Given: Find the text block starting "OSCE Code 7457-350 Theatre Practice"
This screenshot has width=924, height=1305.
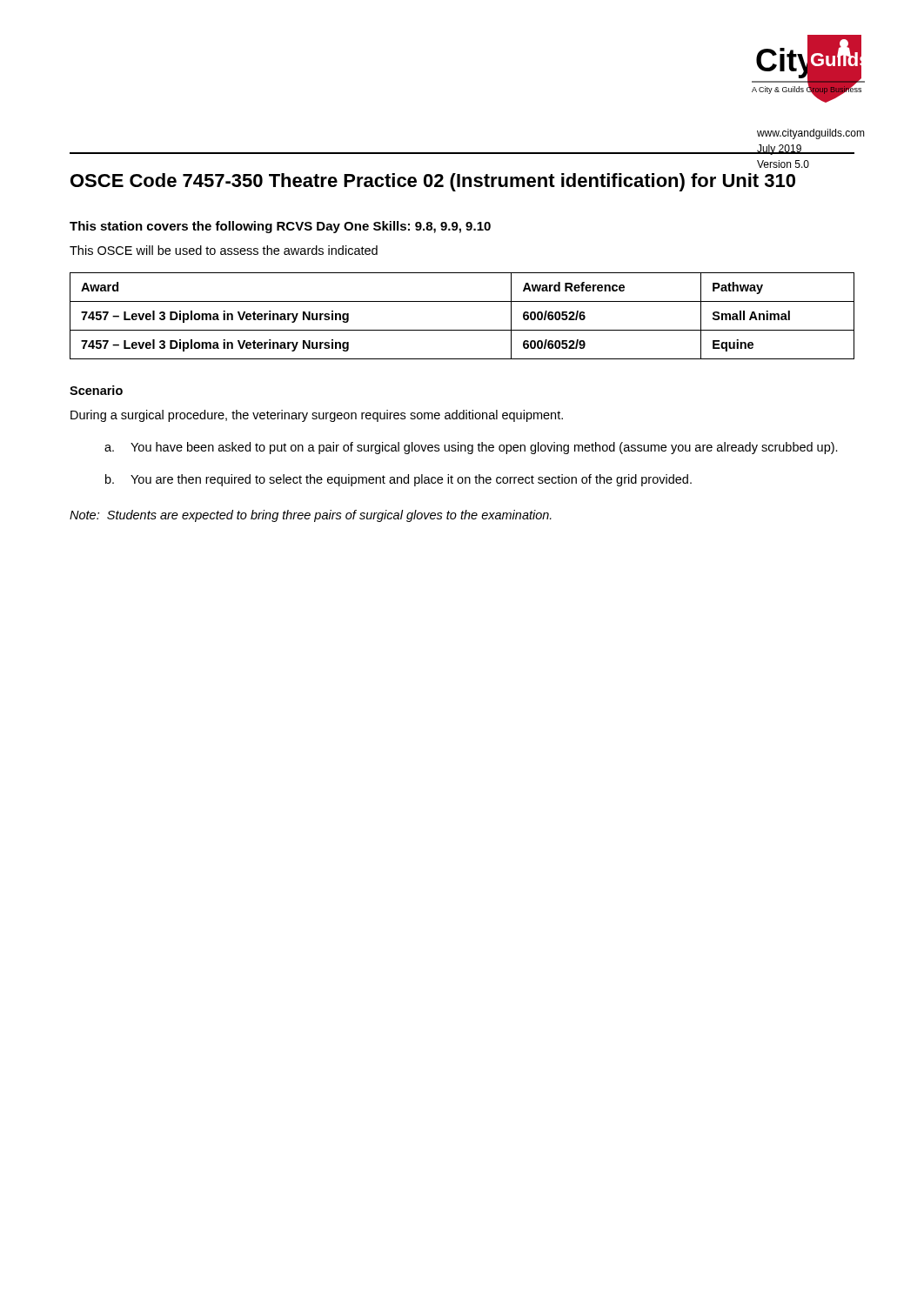Looking at the screenshot, I should [x=462, y=173].
